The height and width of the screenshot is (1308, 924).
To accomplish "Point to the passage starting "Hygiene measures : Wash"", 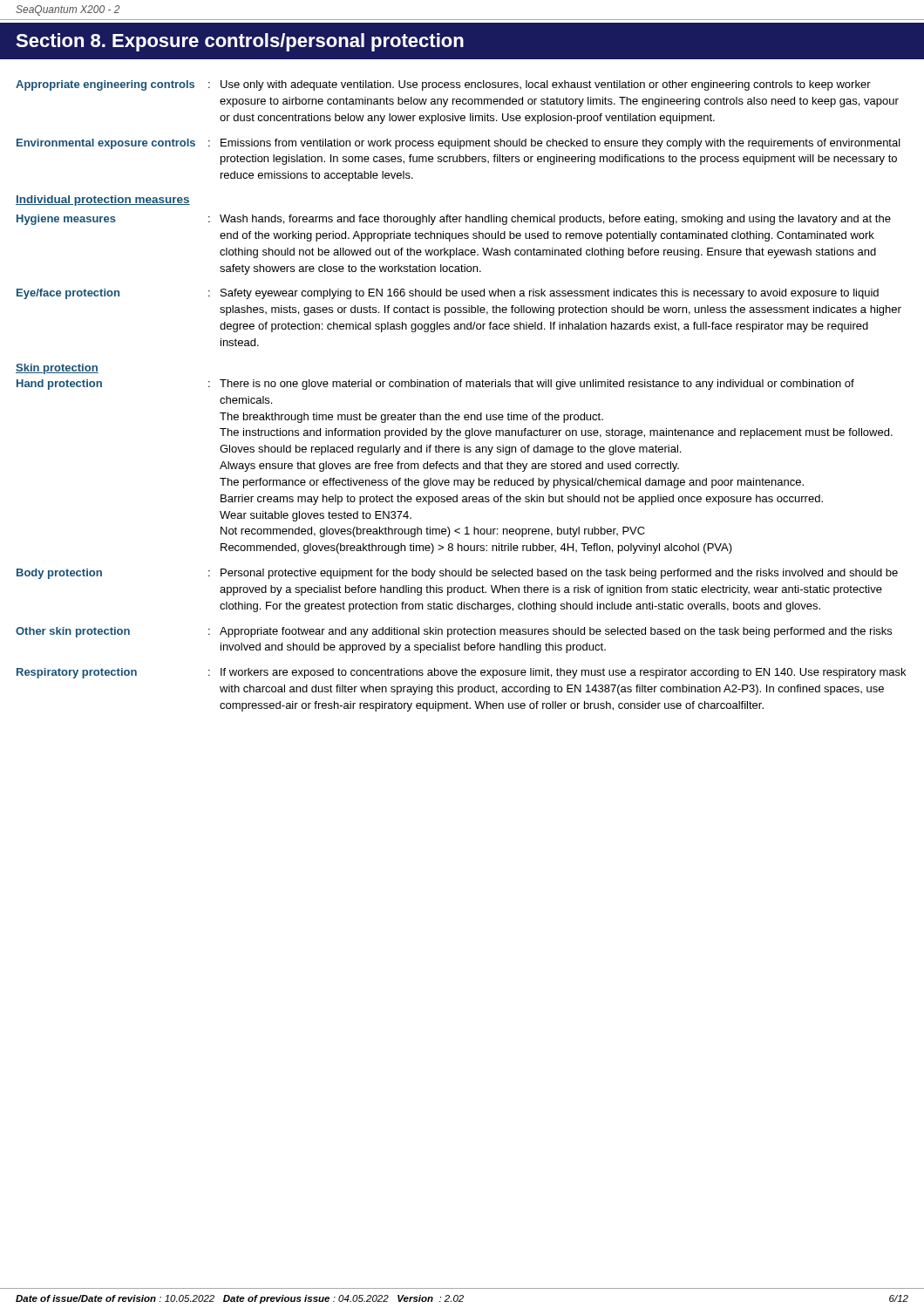I will click(462, 244).
